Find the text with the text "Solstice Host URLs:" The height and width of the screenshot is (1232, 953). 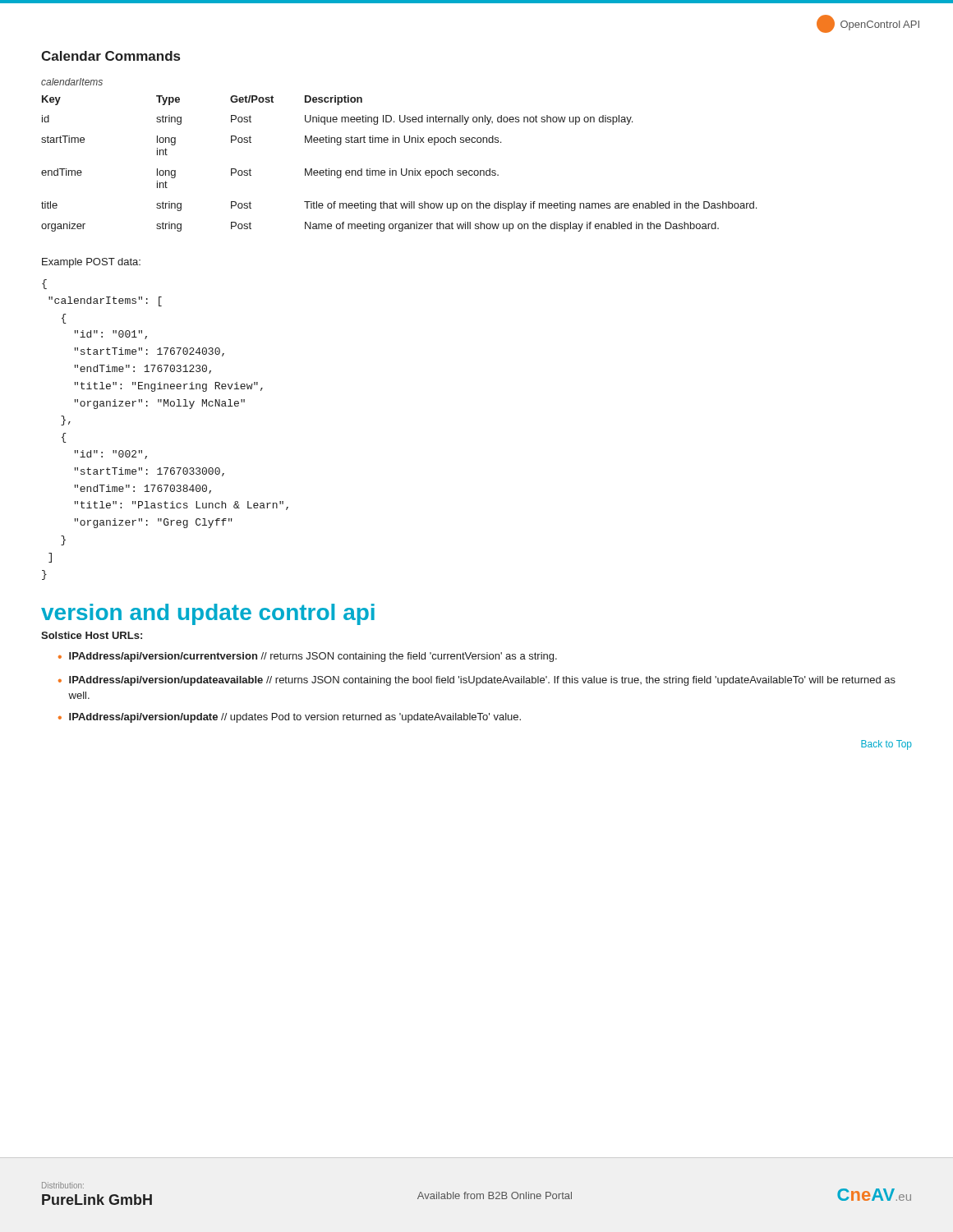[x=92, y=636]
